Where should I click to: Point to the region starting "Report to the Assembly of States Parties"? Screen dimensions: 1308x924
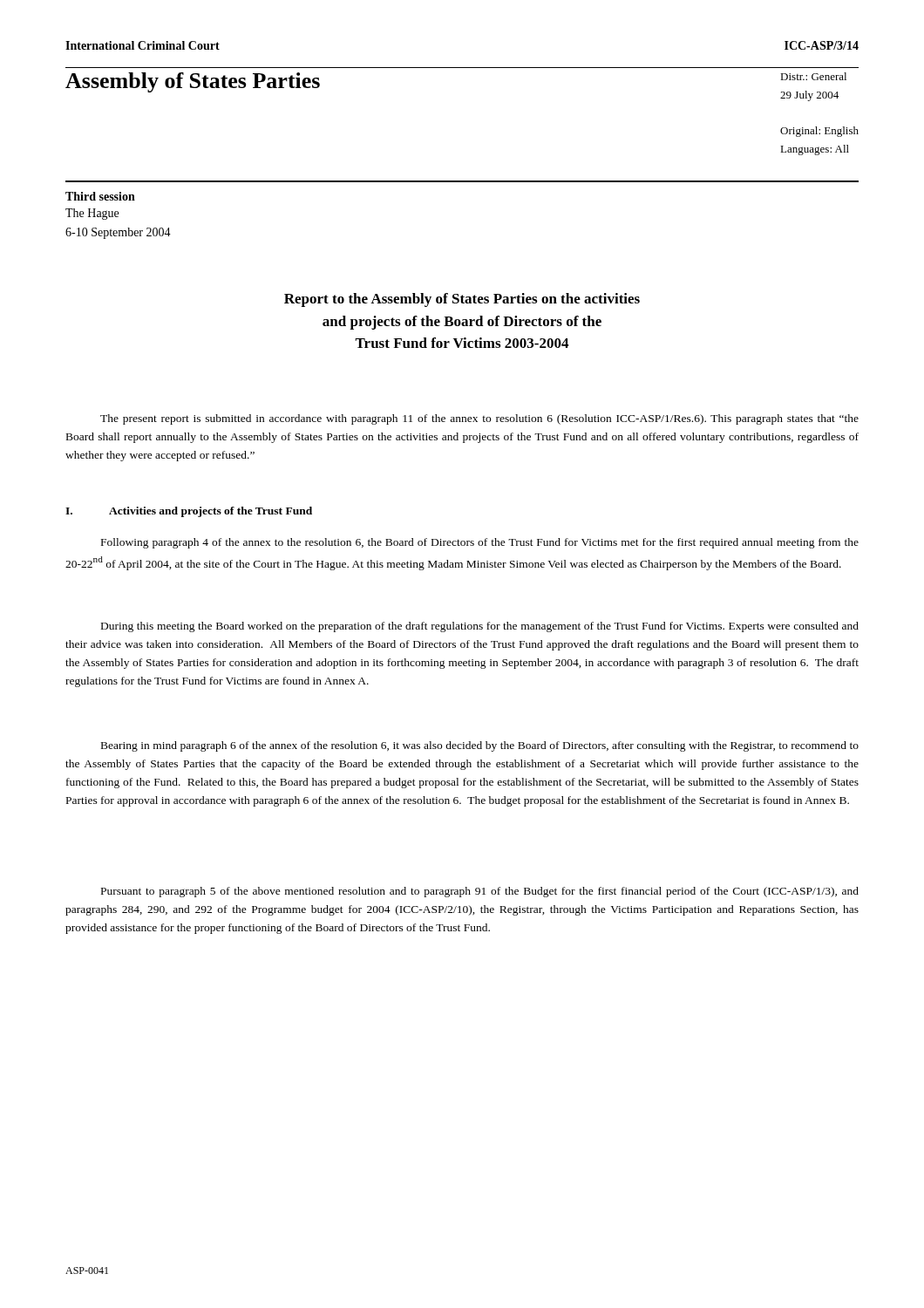click(462, 321)
